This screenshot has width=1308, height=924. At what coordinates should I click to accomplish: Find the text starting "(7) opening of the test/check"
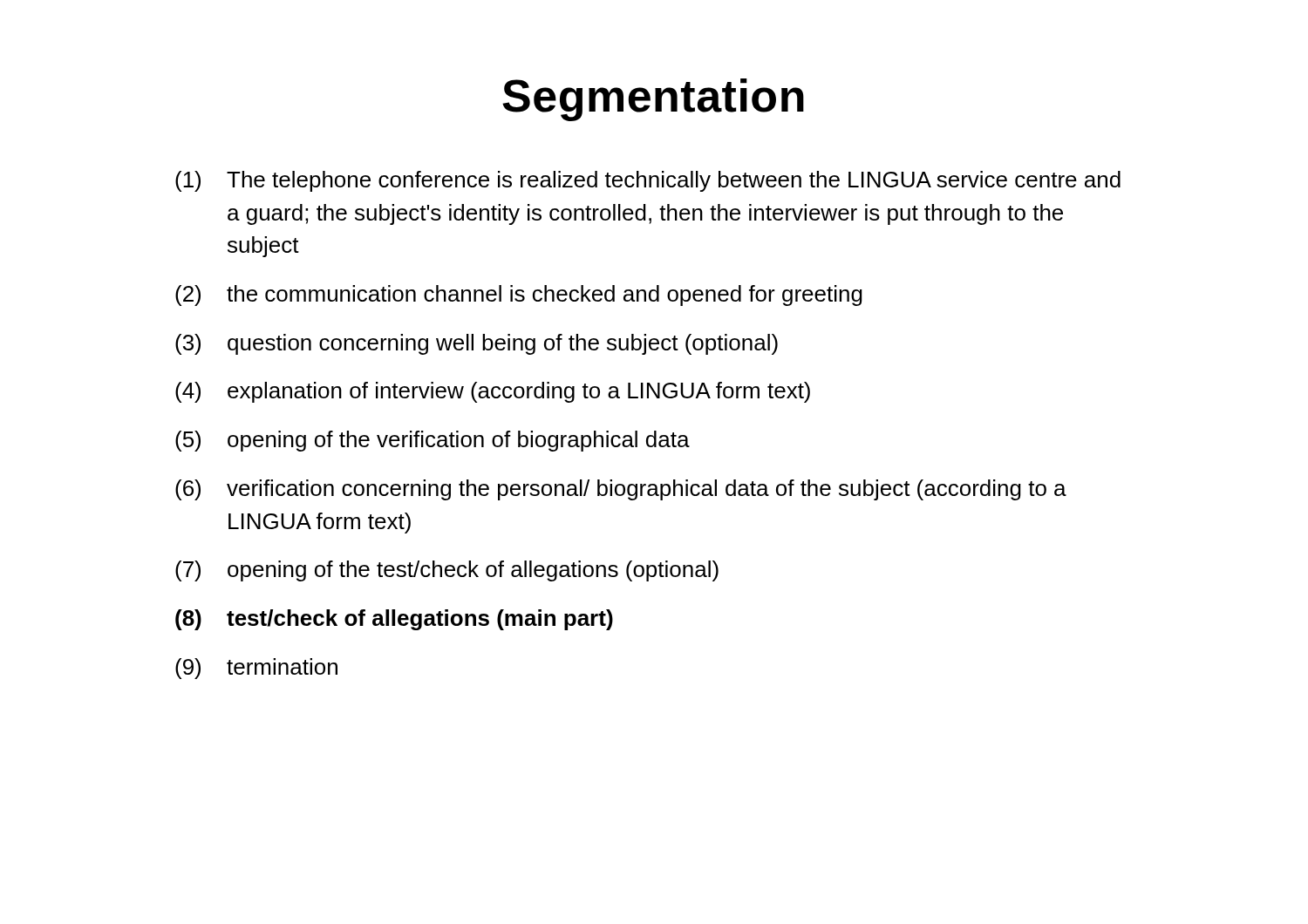pyautogui.click(x=654, y=570)
